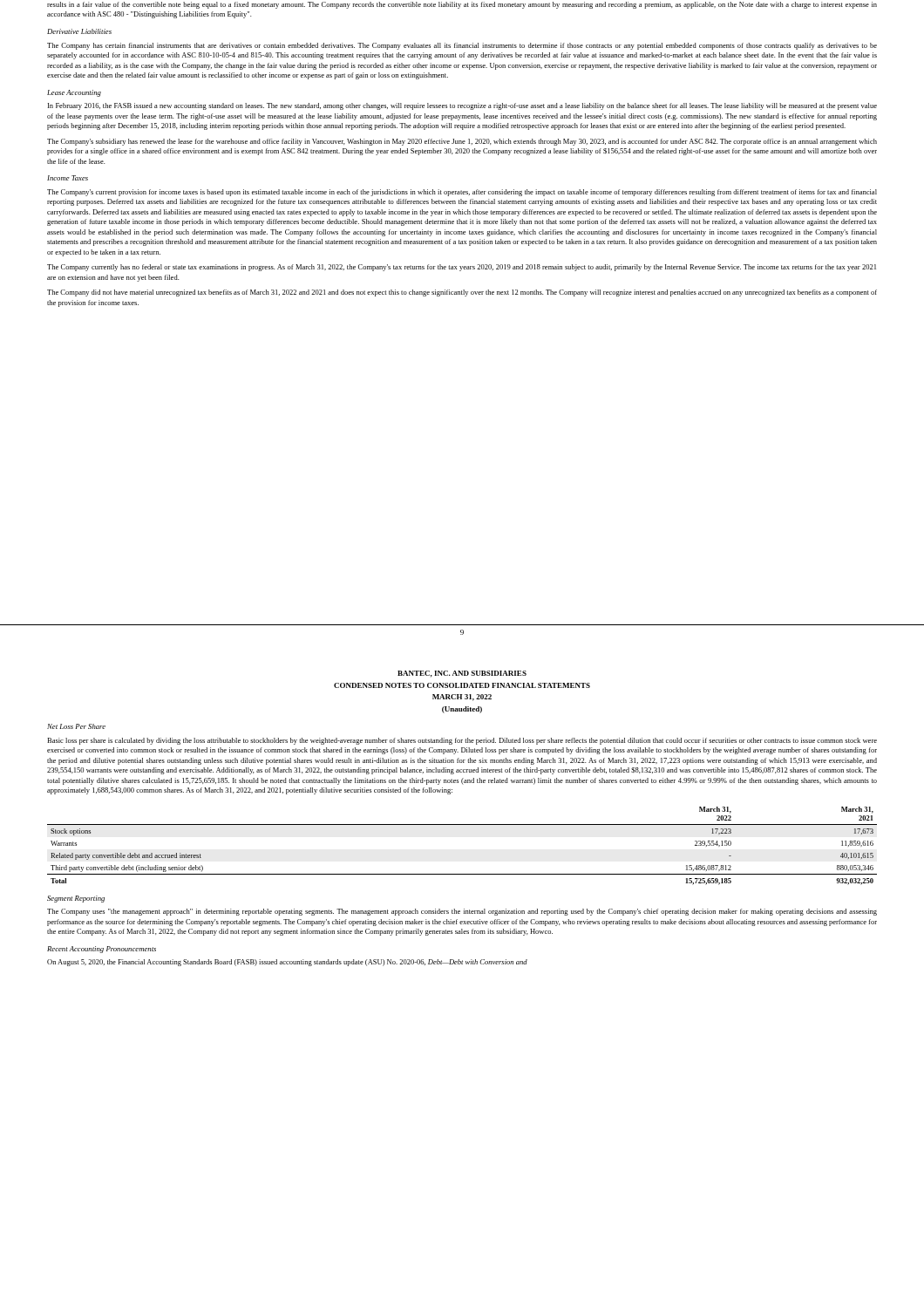Locate the passage starting "The Company's current provision for income taxes"
This screenshot has width=924, height=1308.
click(462, 222)
